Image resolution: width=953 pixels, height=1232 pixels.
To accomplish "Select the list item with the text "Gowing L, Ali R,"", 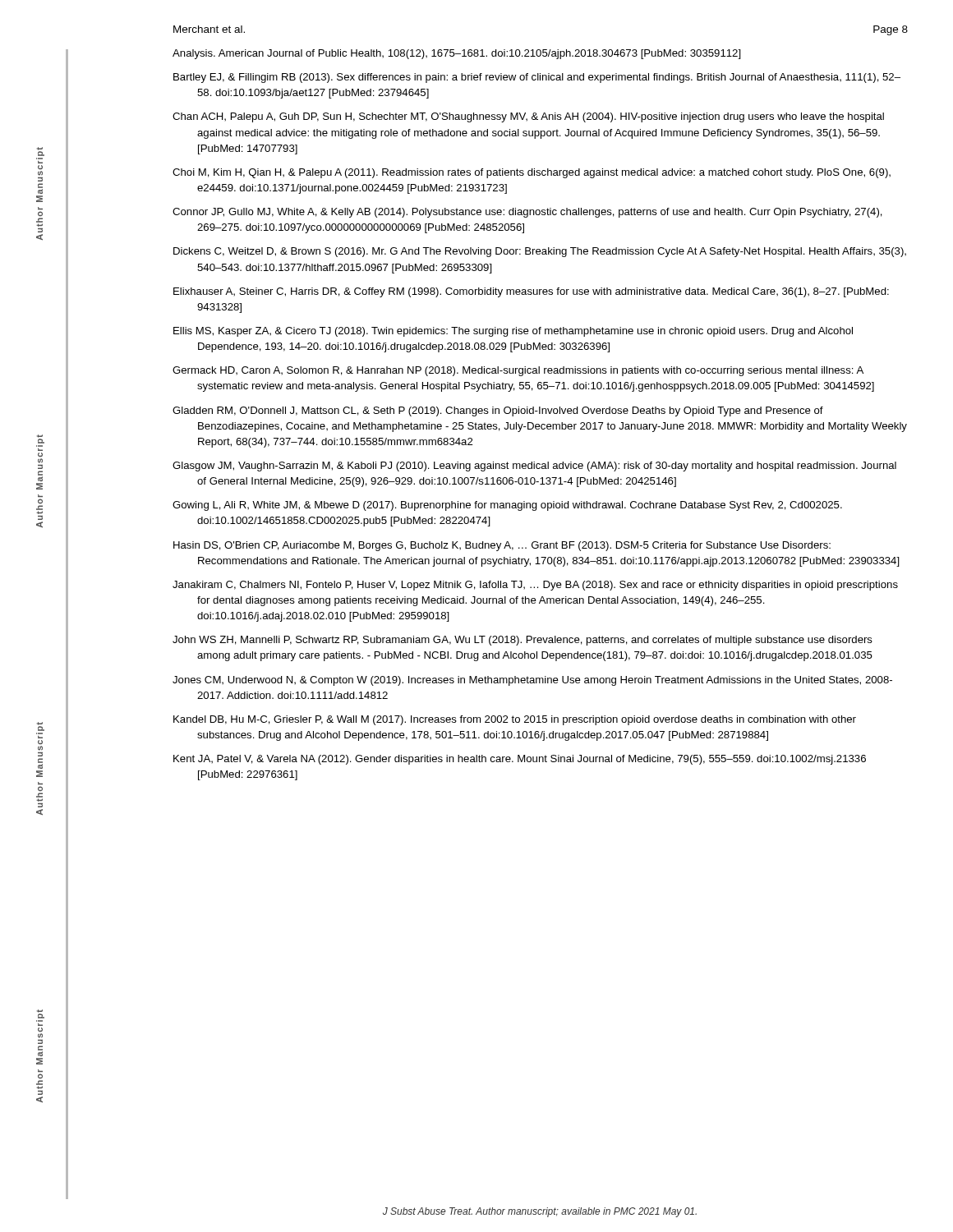I will point(508,513).
